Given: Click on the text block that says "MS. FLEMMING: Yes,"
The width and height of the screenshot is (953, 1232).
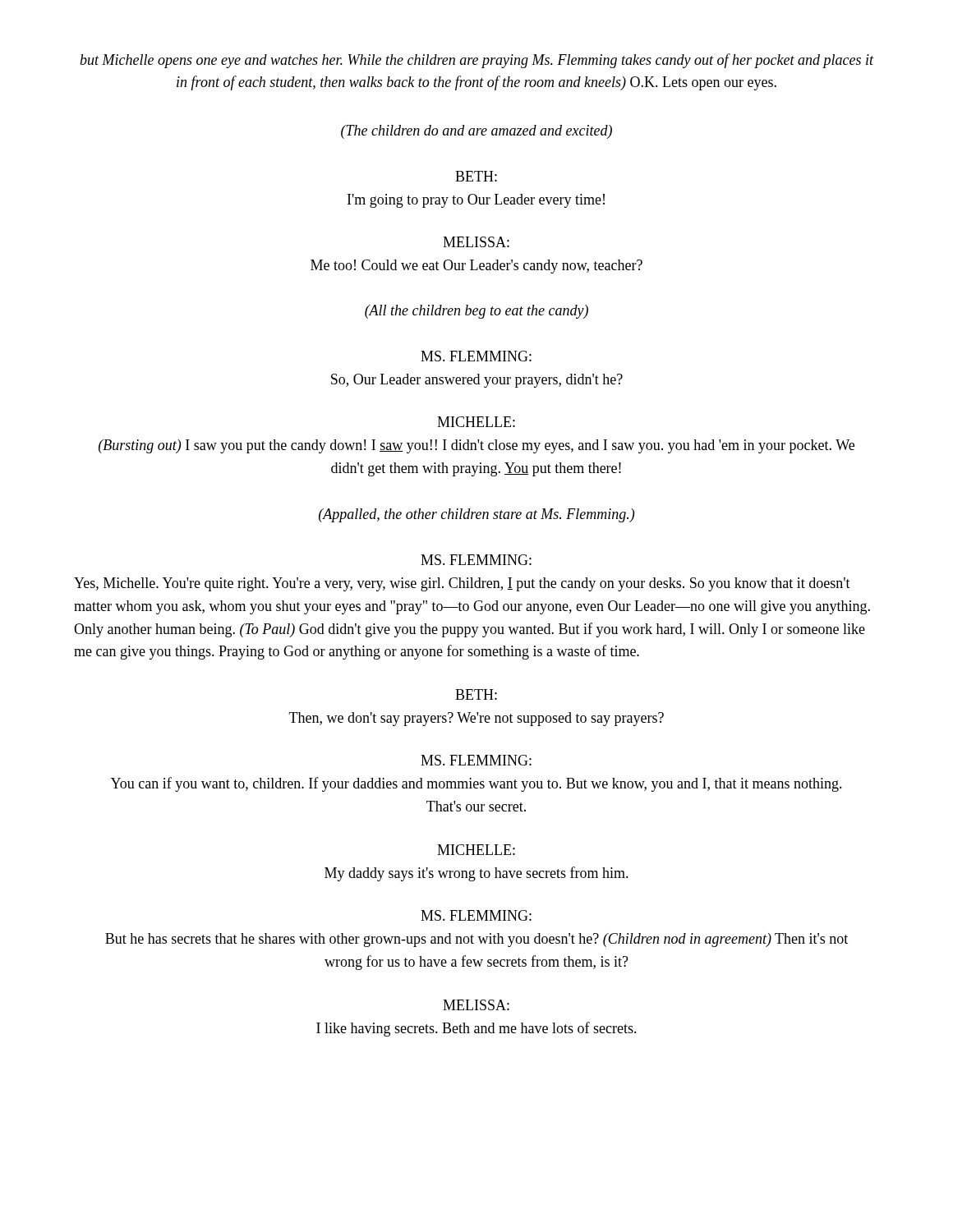Looking at the screenshot, I should click(476, 608).
